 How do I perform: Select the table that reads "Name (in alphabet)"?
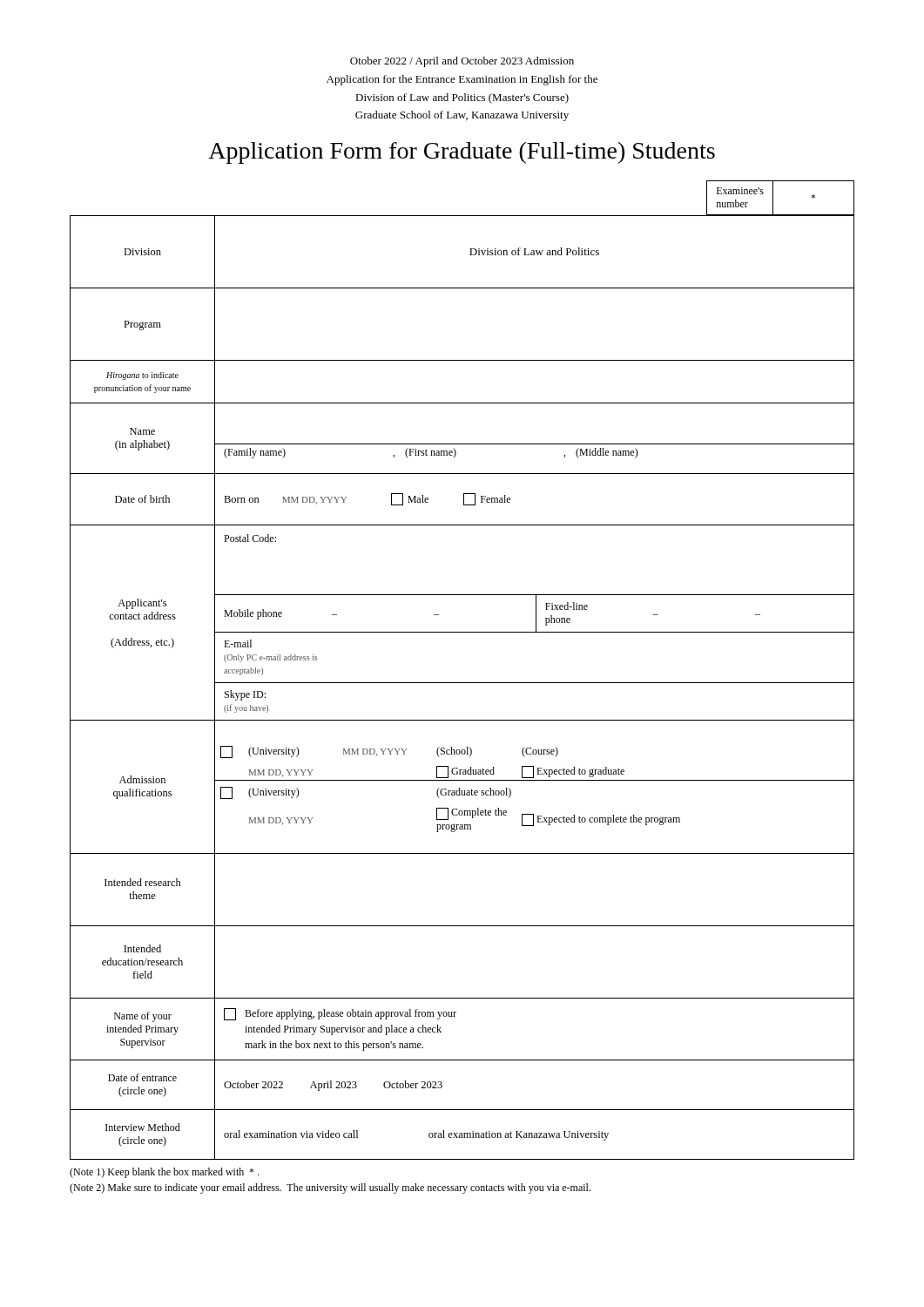click(x=462, y=688)
